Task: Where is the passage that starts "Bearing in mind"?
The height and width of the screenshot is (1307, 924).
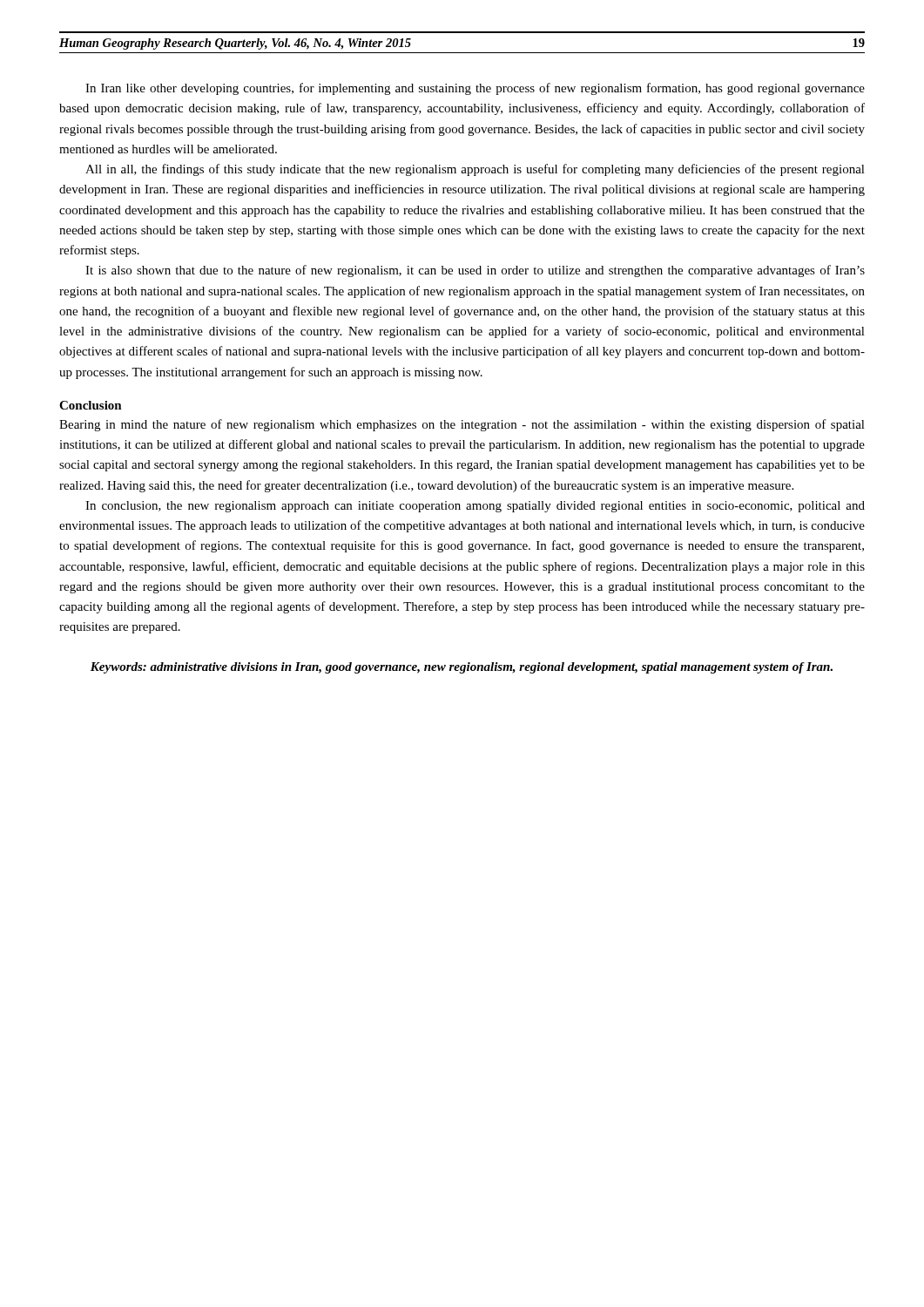Action: [x=462, y=455]
